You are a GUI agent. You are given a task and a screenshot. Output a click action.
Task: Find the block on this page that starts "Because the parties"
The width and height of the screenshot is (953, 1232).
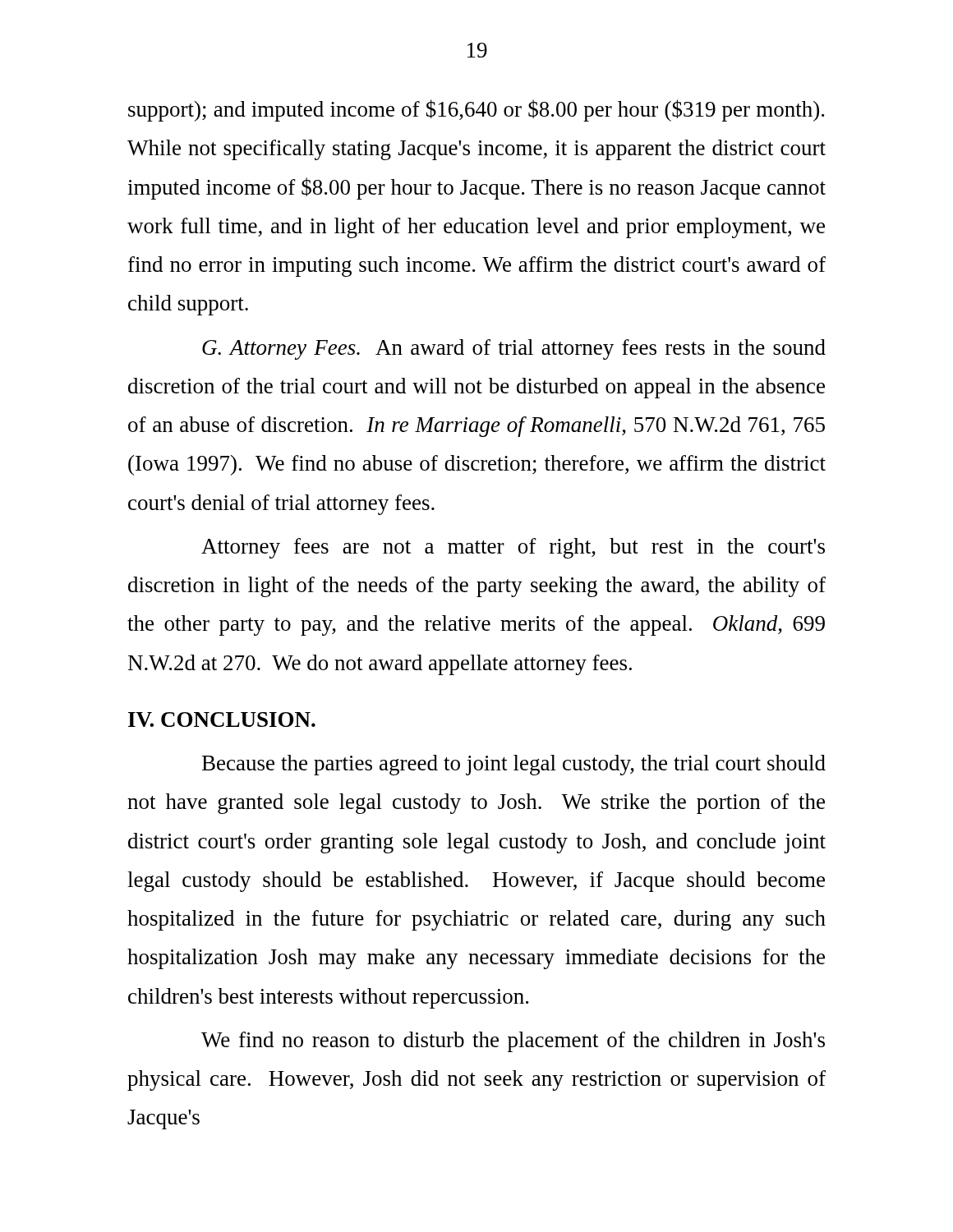476,879
